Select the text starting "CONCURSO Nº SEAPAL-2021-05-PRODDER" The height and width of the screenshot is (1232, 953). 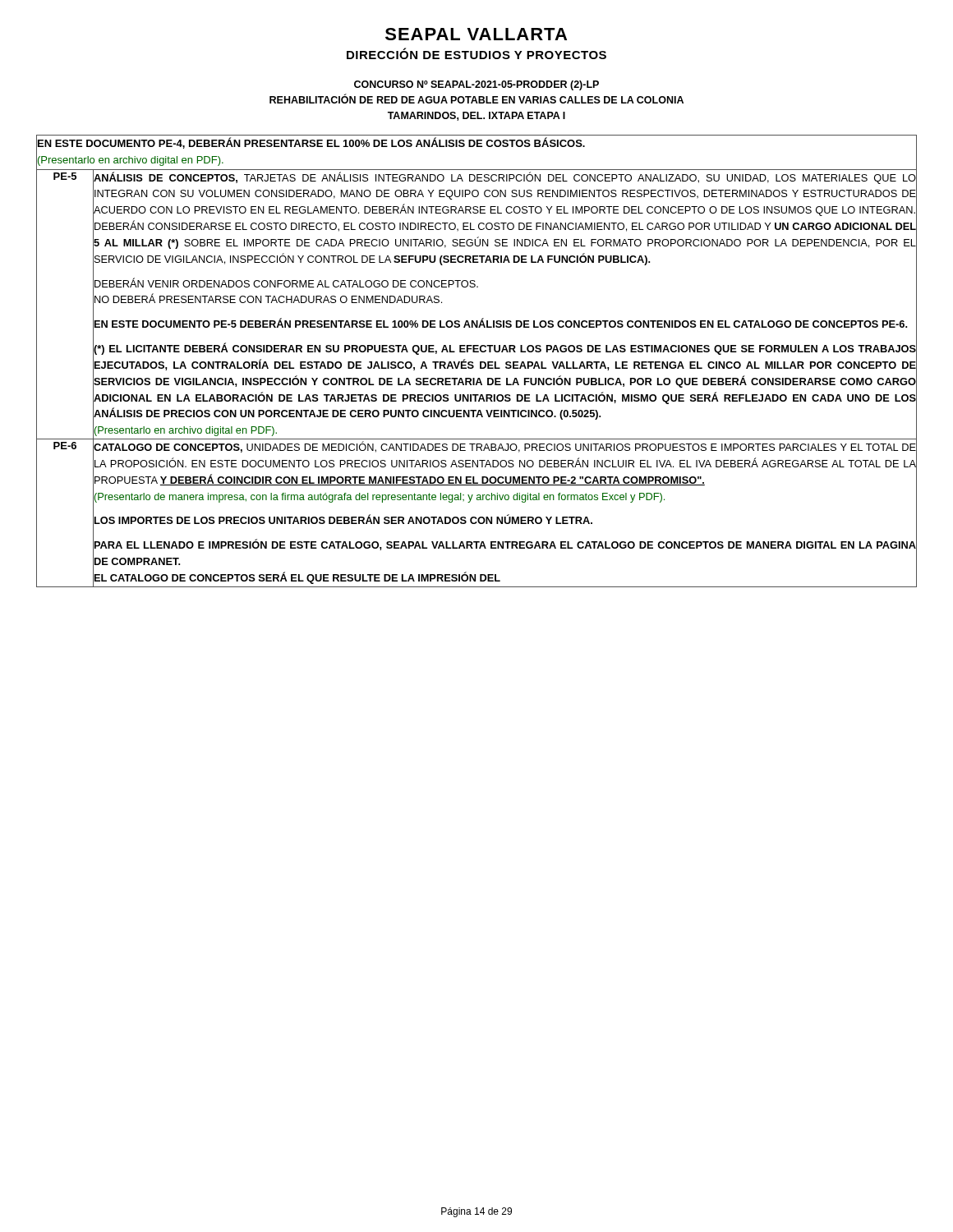click(476, 100)
